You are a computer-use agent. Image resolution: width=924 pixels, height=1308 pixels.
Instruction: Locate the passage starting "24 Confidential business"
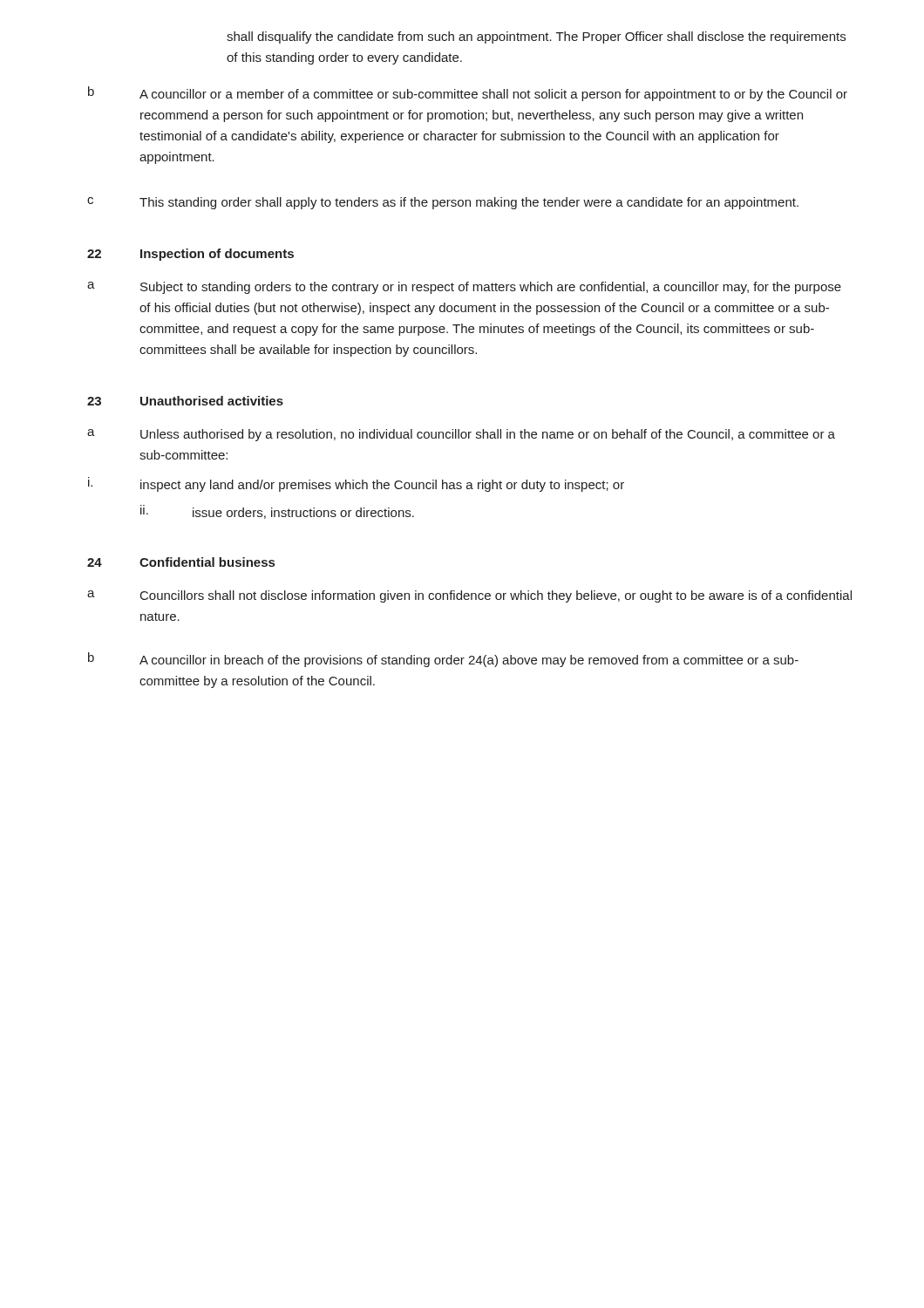click(181, 562)
